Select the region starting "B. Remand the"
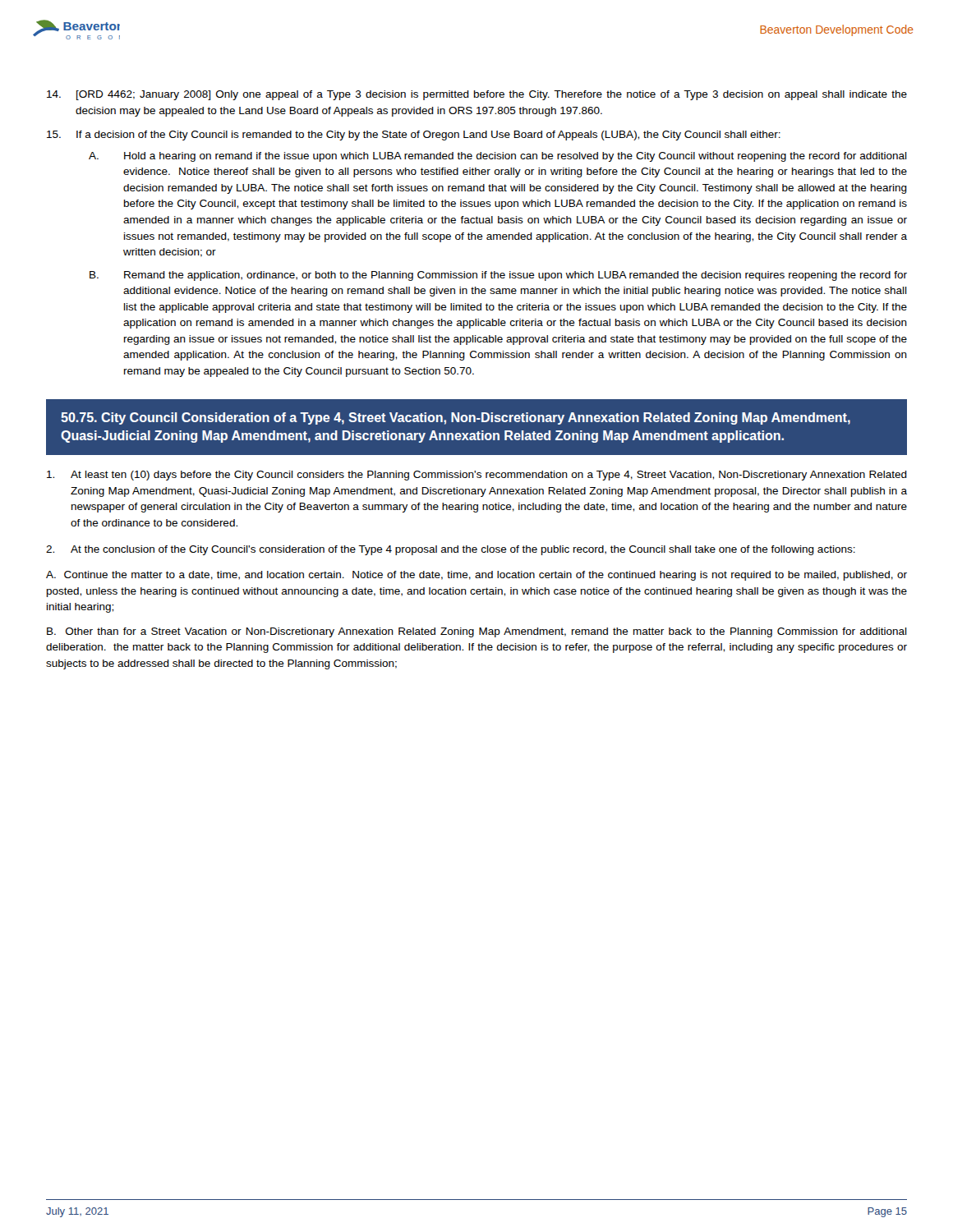The height and width of the screenshot is (1232, 953). coord(498,323)
